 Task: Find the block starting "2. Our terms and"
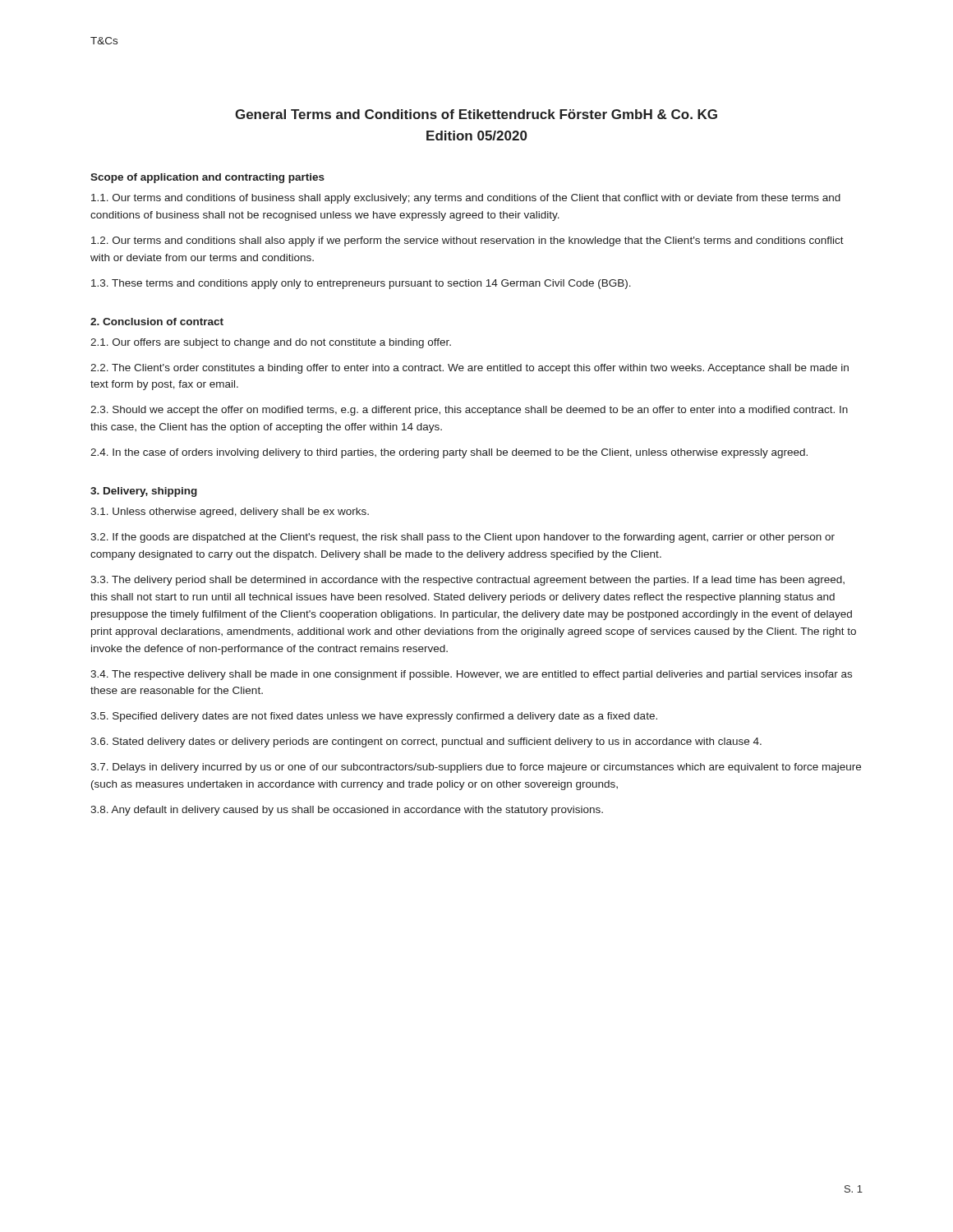(x=467, y=249)
